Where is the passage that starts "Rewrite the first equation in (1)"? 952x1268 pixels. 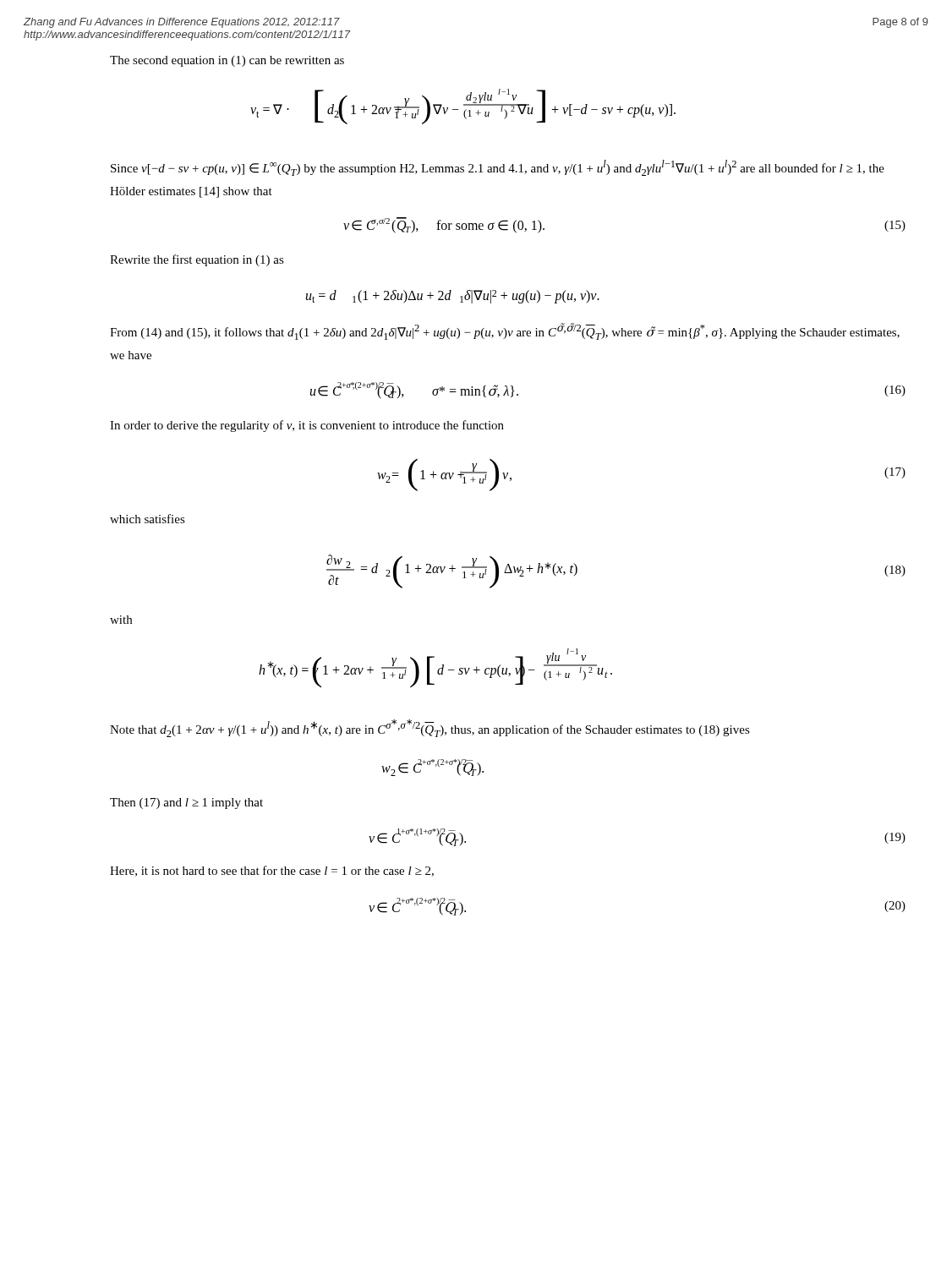click(197, 259)
